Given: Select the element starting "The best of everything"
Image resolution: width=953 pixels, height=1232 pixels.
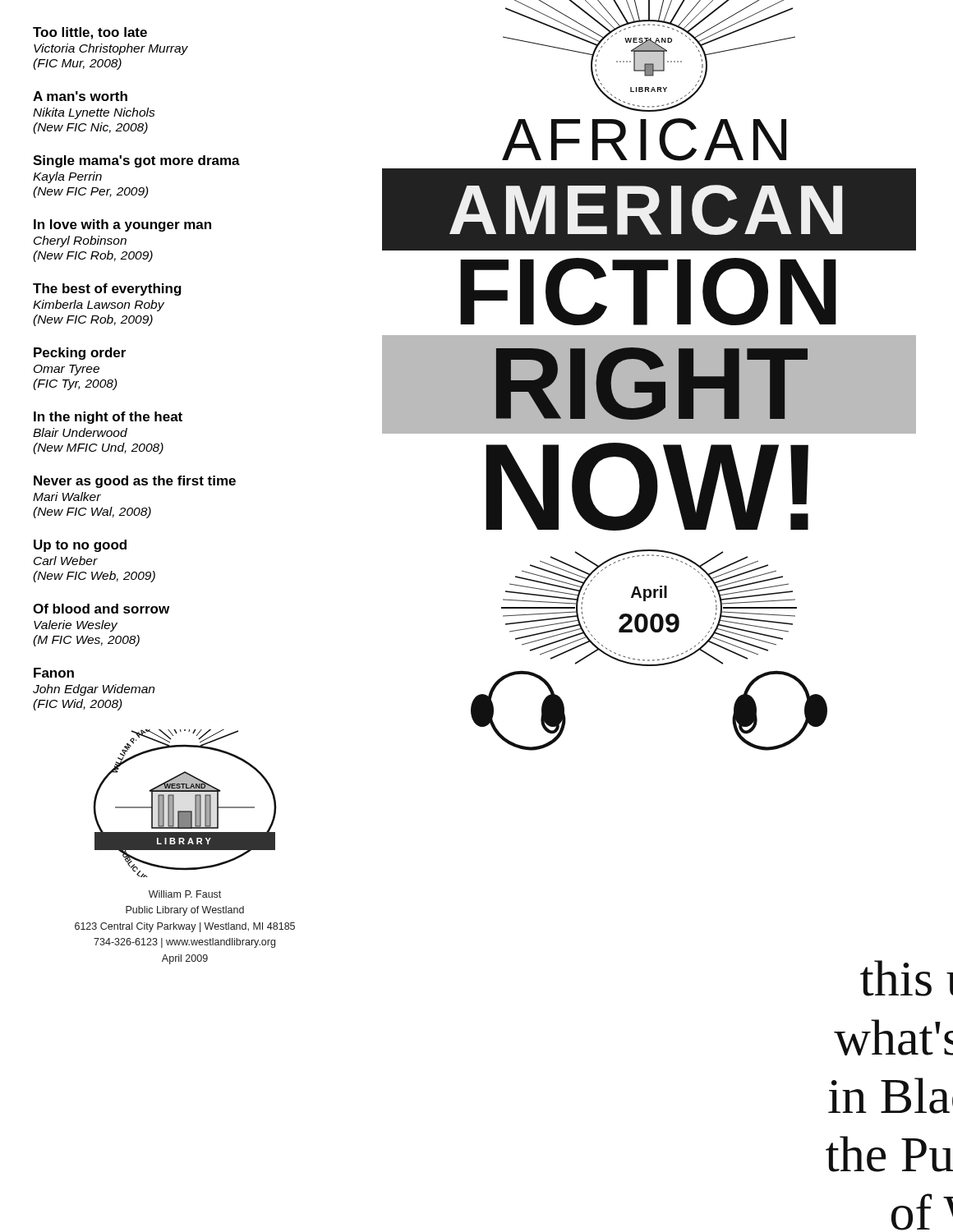Looking at the screenshot, I should [x=185, y=304].
